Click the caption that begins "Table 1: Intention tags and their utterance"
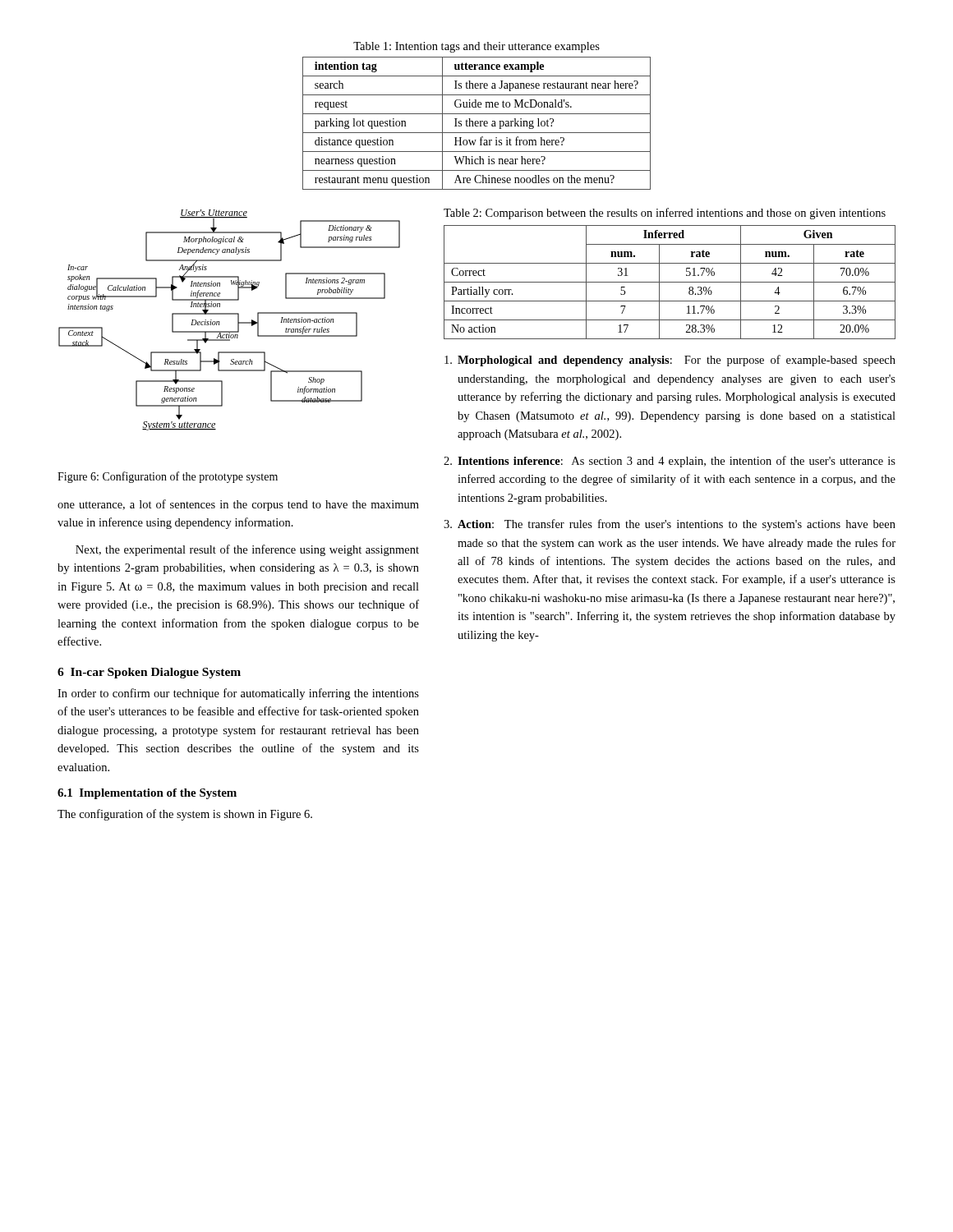The width and height of the screenshot is (953, 1232). [x=476, y=115]
